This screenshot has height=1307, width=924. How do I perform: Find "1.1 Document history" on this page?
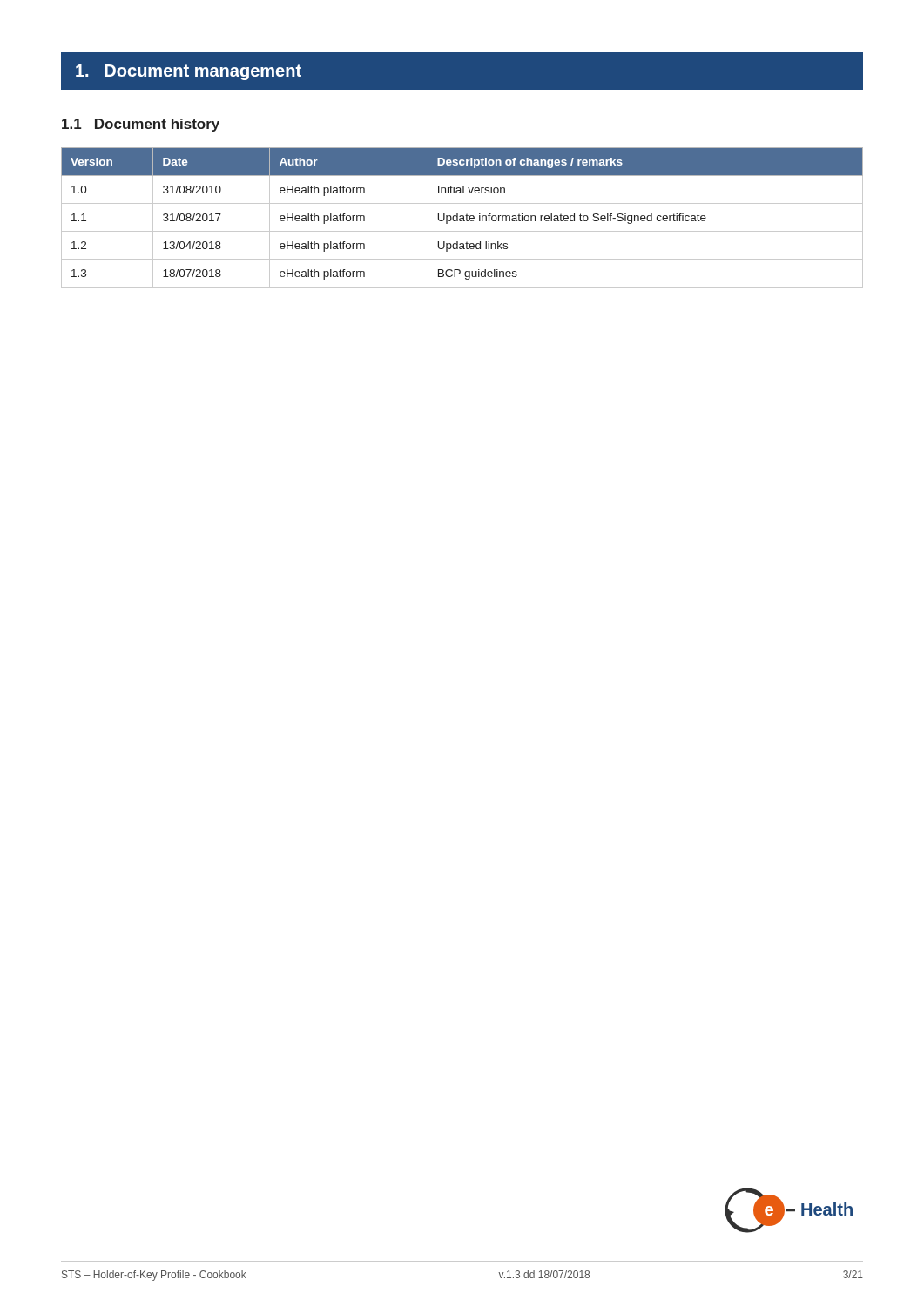(x=140, y=124)
